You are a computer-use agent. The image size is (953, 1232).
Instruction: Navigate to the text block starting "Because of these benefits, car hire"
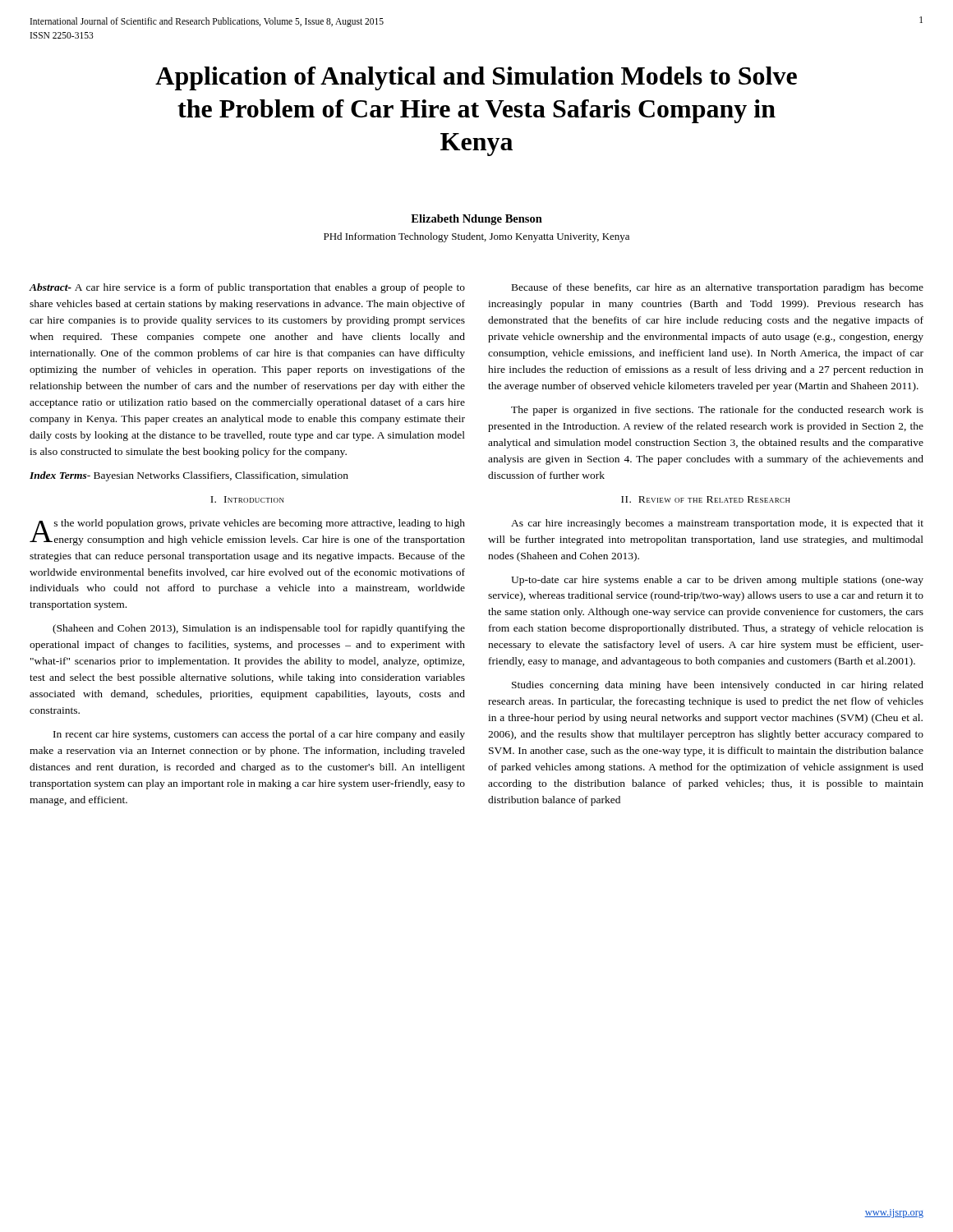point(706,381)
